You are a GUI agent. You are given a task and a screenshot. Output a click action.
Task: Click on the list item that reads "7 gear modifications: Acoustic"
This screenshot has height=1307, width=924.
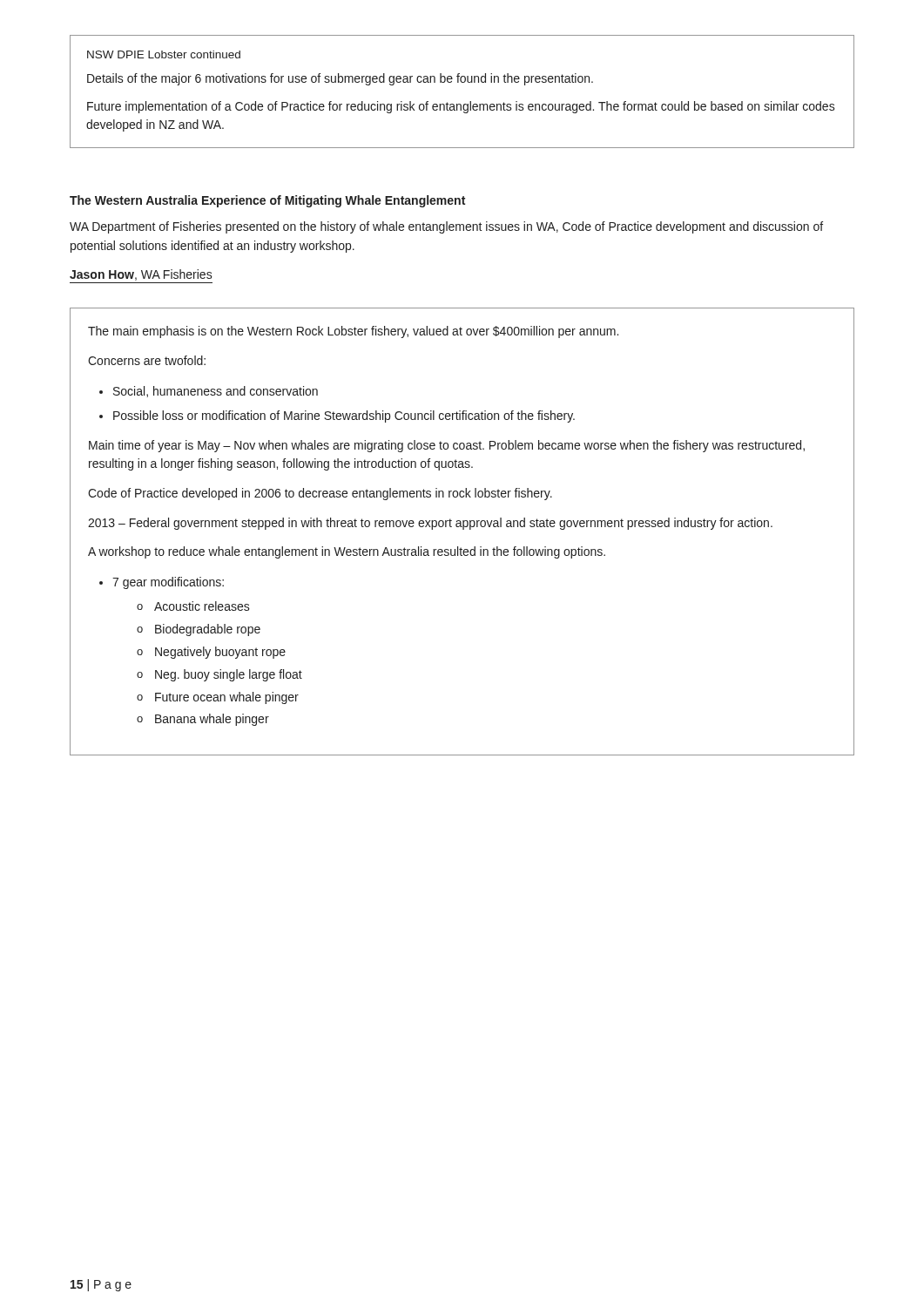tap(168, 583)
